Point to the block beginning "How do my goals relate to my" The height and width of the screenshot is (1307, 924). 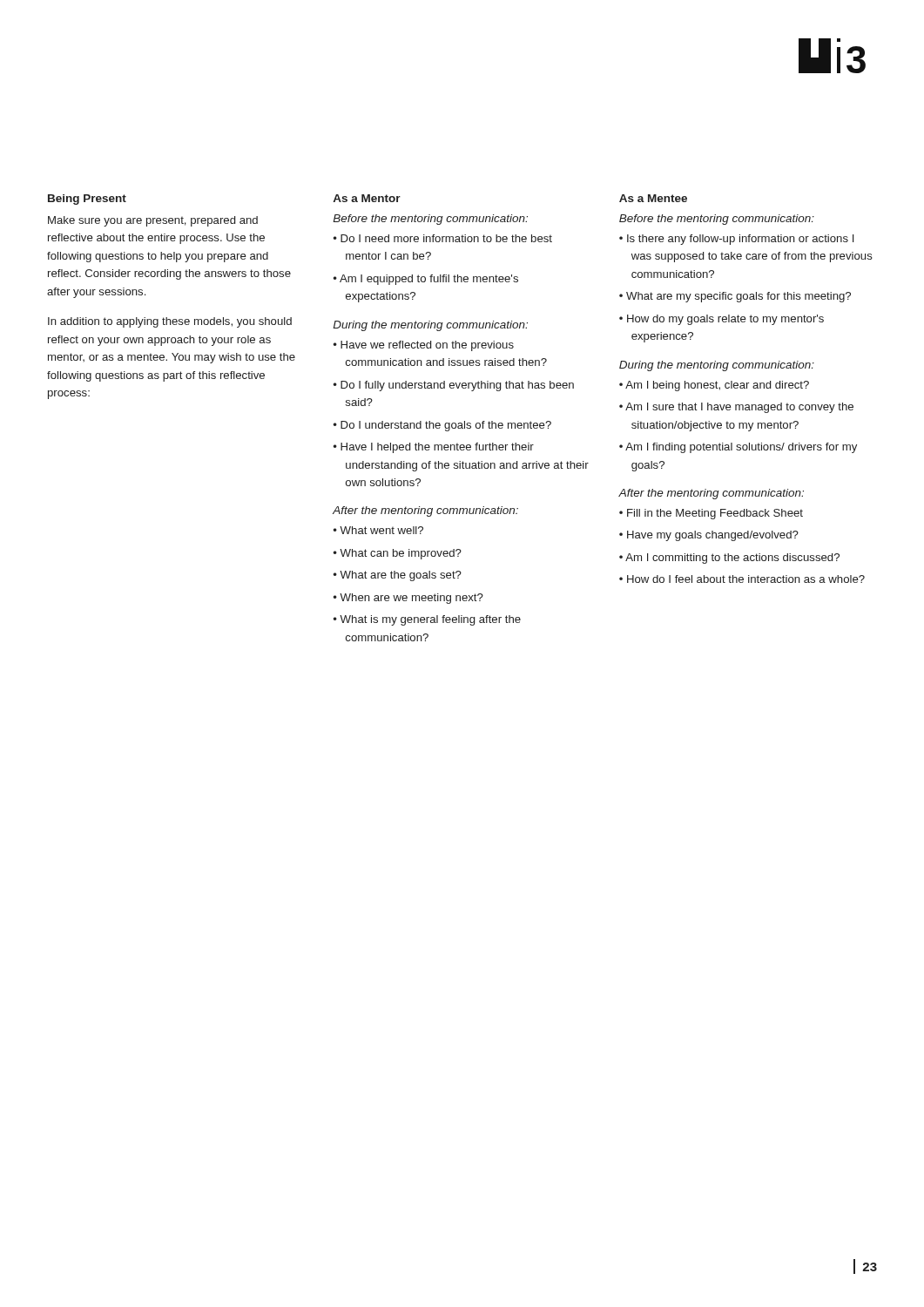[x=725, y=327]
